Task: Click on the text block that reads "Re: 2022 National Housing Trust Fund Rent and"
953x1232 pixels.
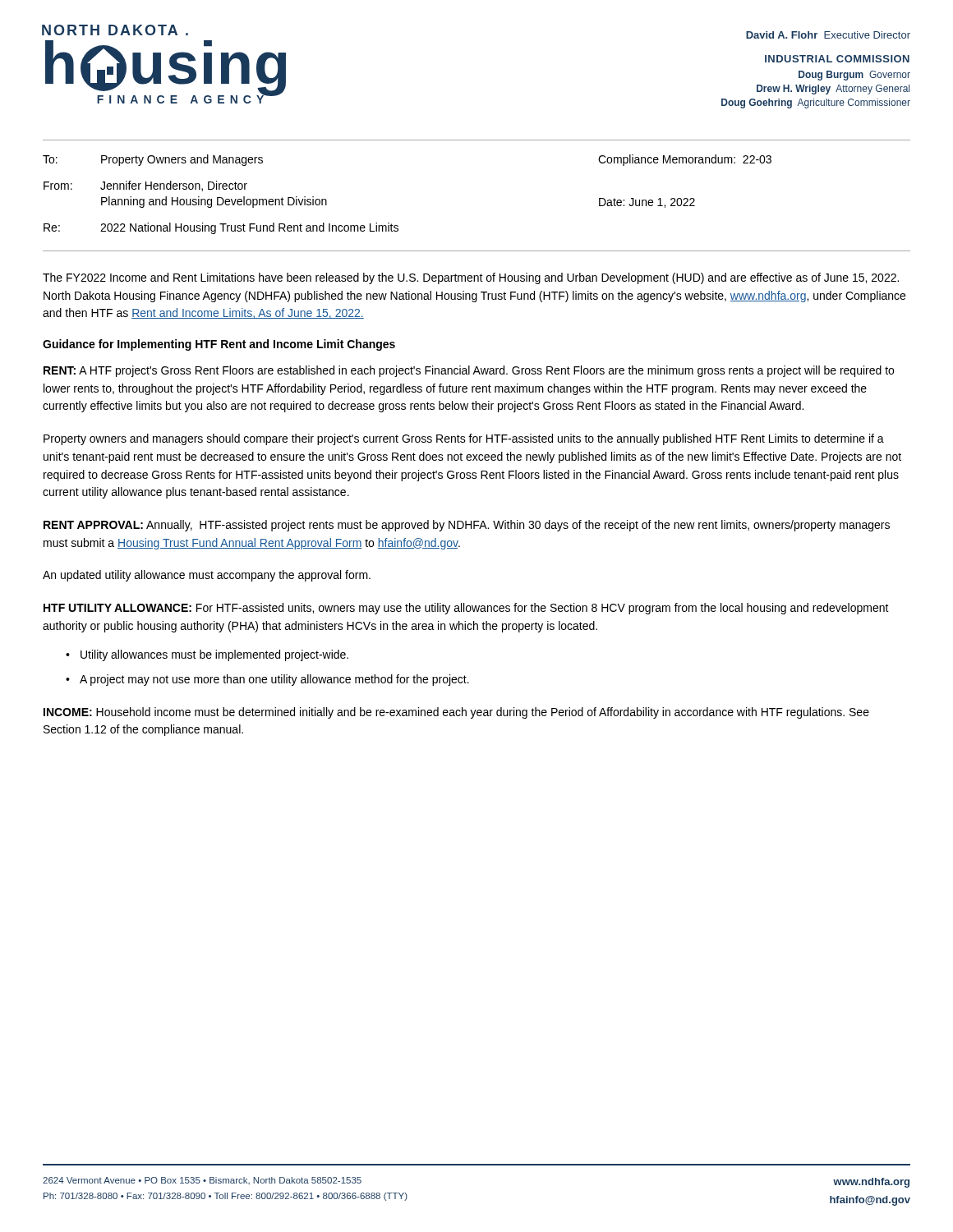Action: 221,228
